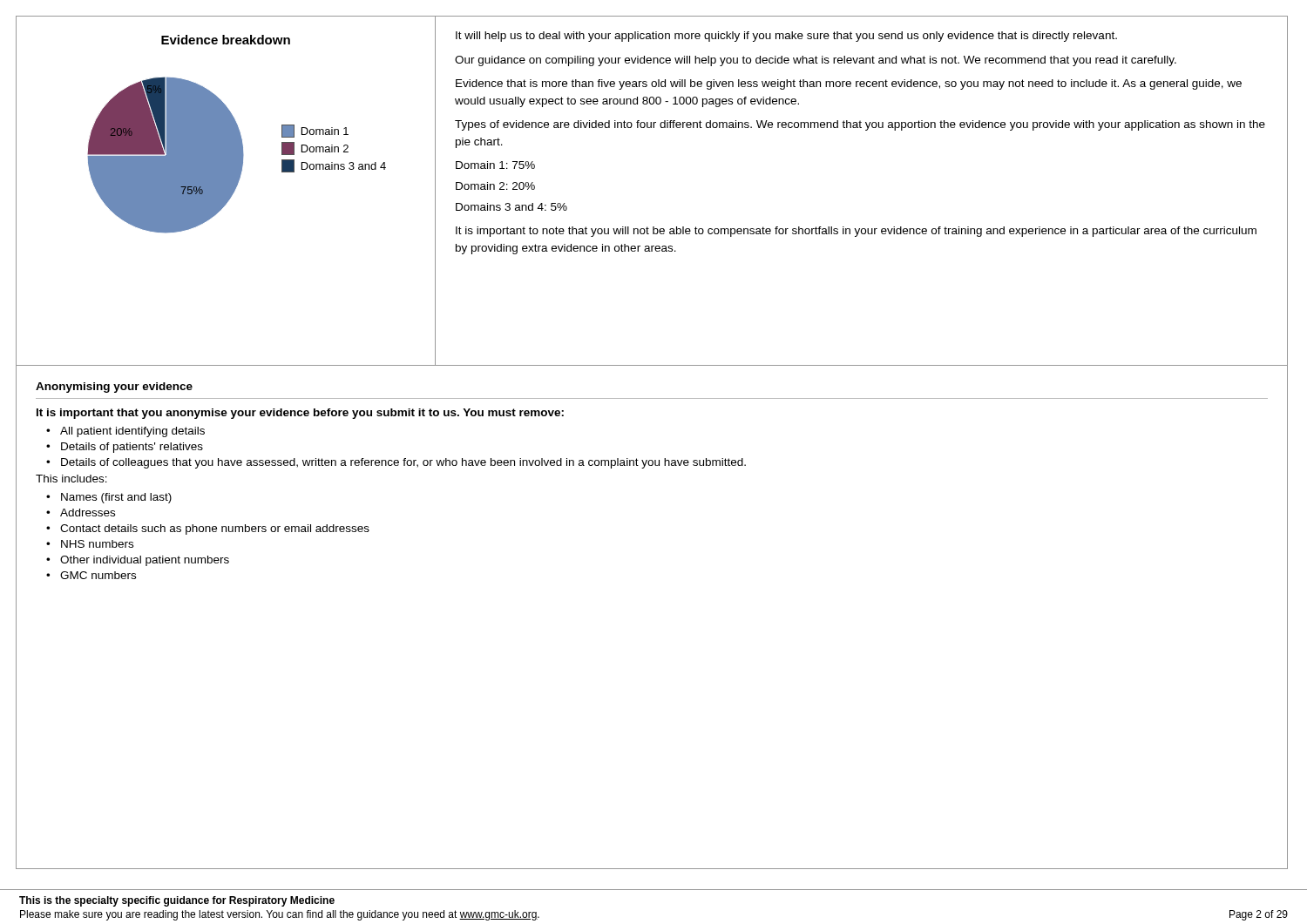Find the region starting "Other individual patient numbers"
The height and width of the screenshot is (924, 1307).
(x=145, y=560)
